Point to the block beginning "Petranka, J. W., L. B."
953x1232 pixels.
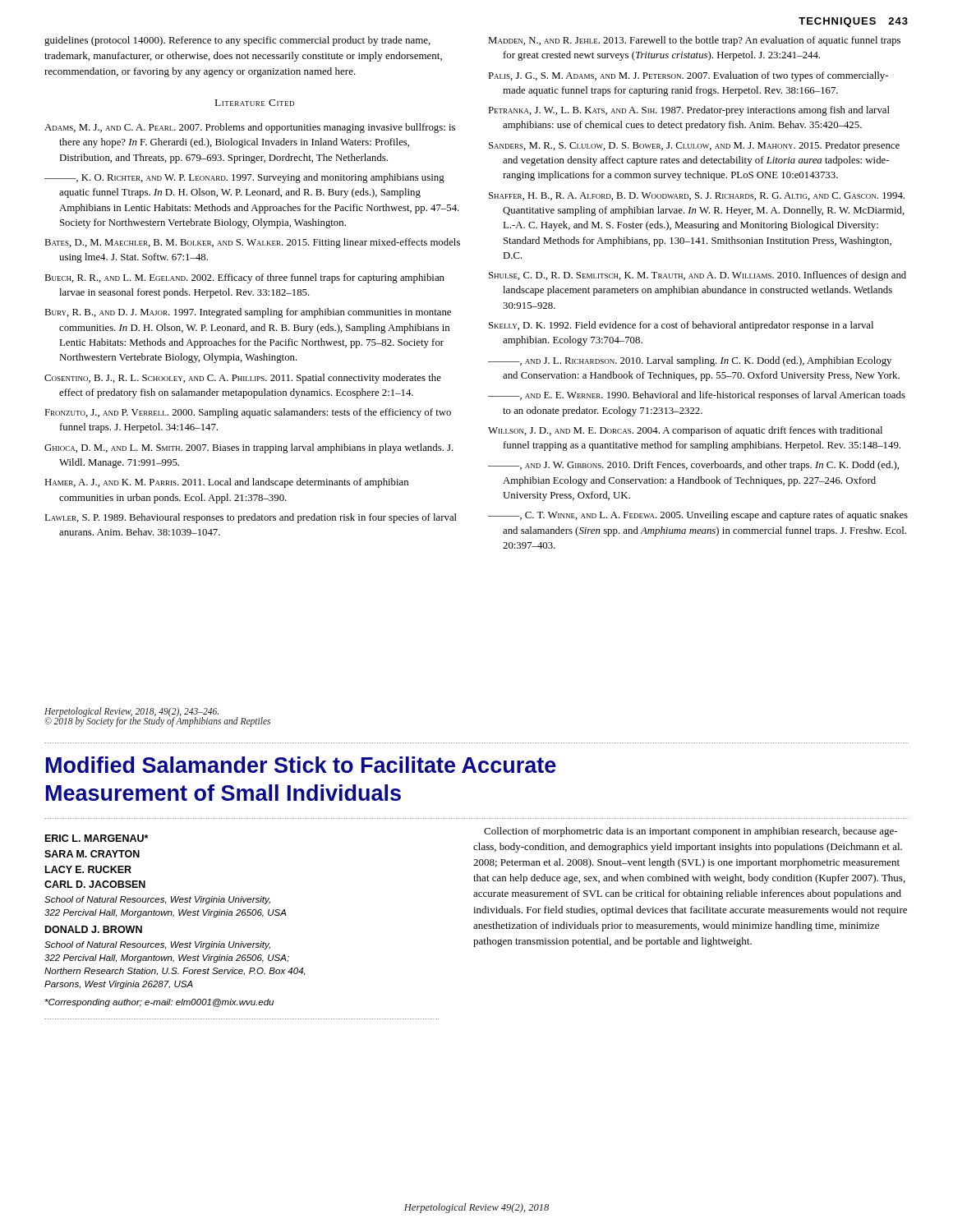coord(689,118)
